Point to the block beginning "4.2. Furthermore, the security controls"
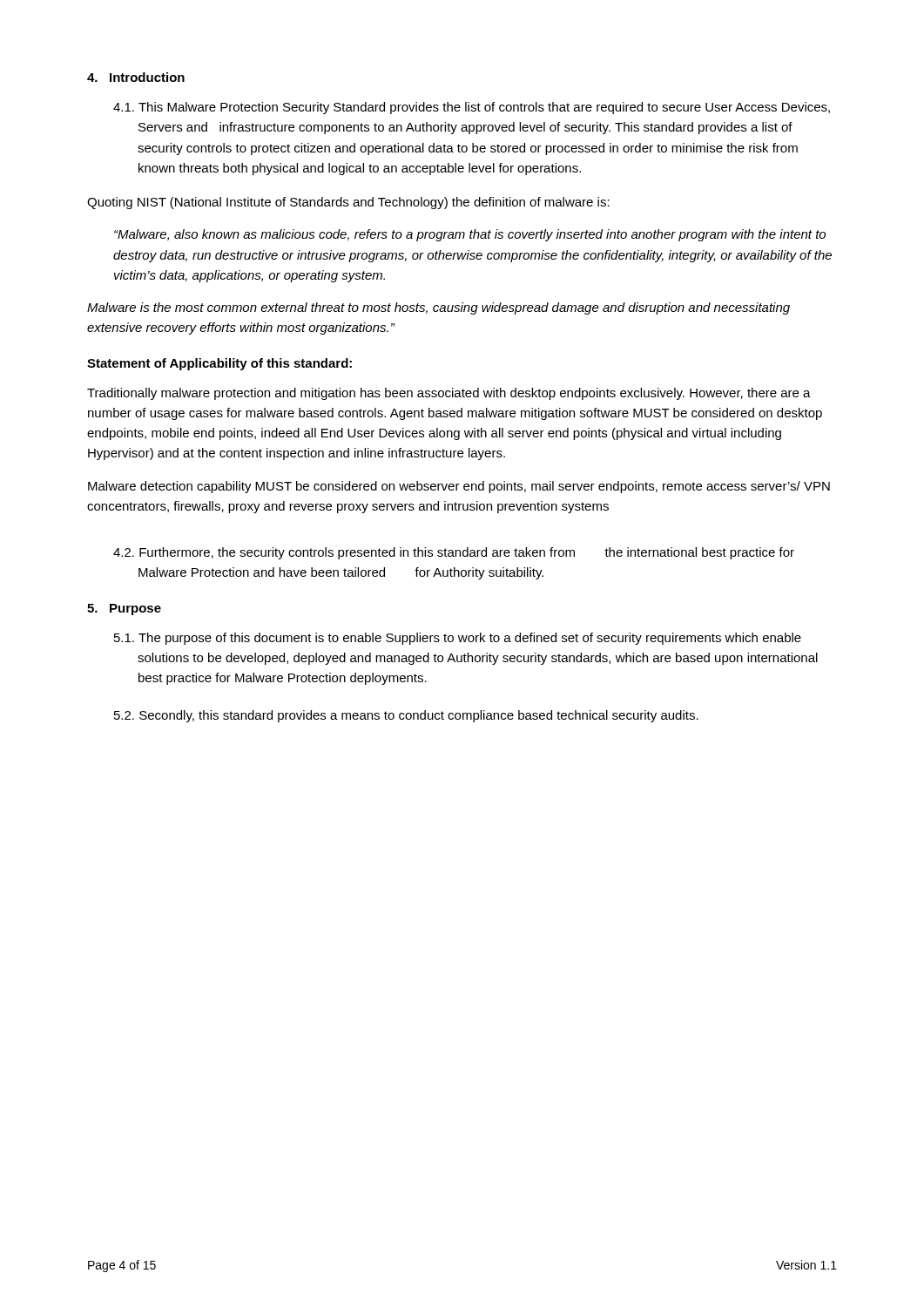 [x=454, y=562]
